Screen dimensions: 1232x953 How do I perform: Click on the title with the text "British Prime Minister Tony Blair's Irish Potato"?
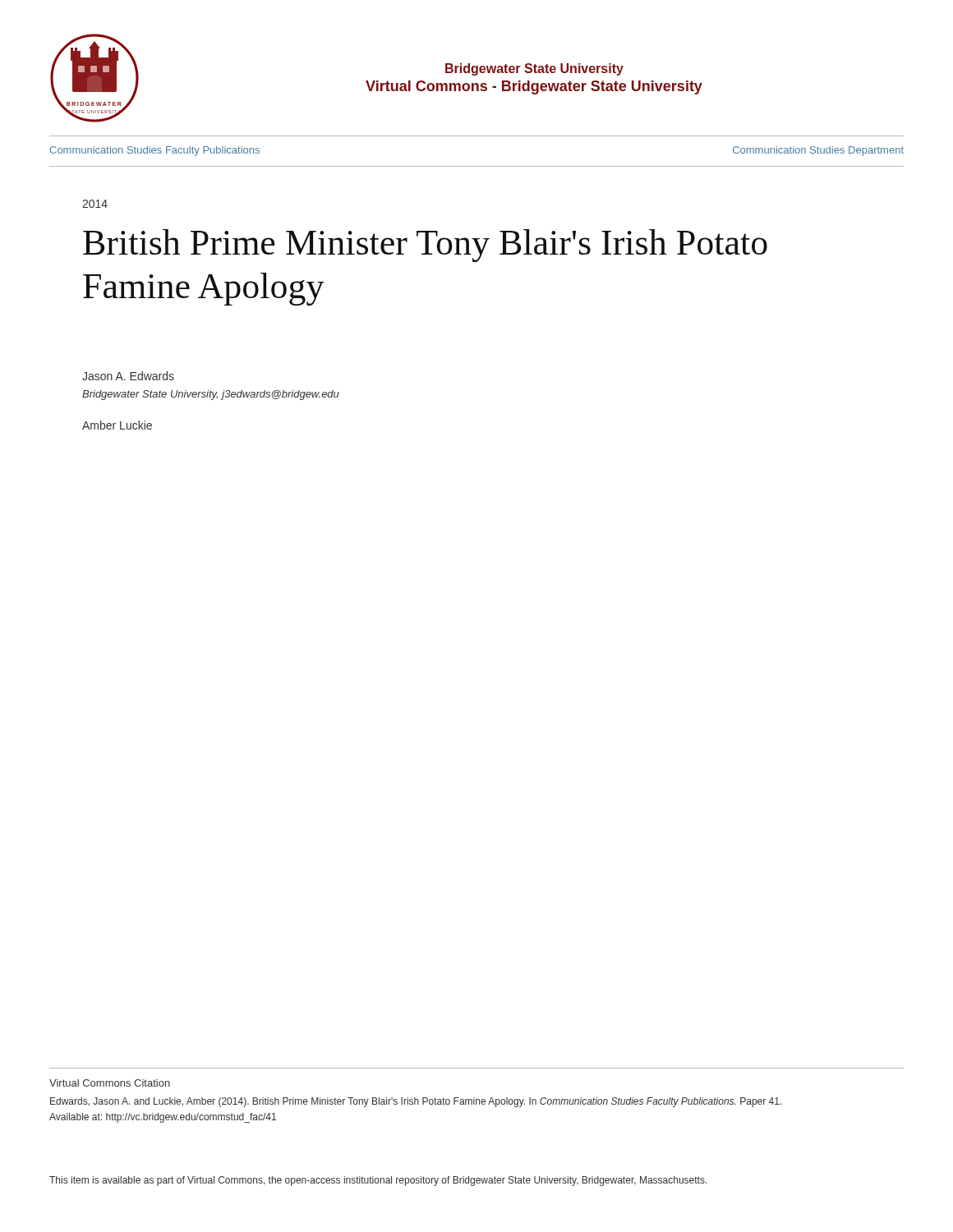[x=425, y=264]
